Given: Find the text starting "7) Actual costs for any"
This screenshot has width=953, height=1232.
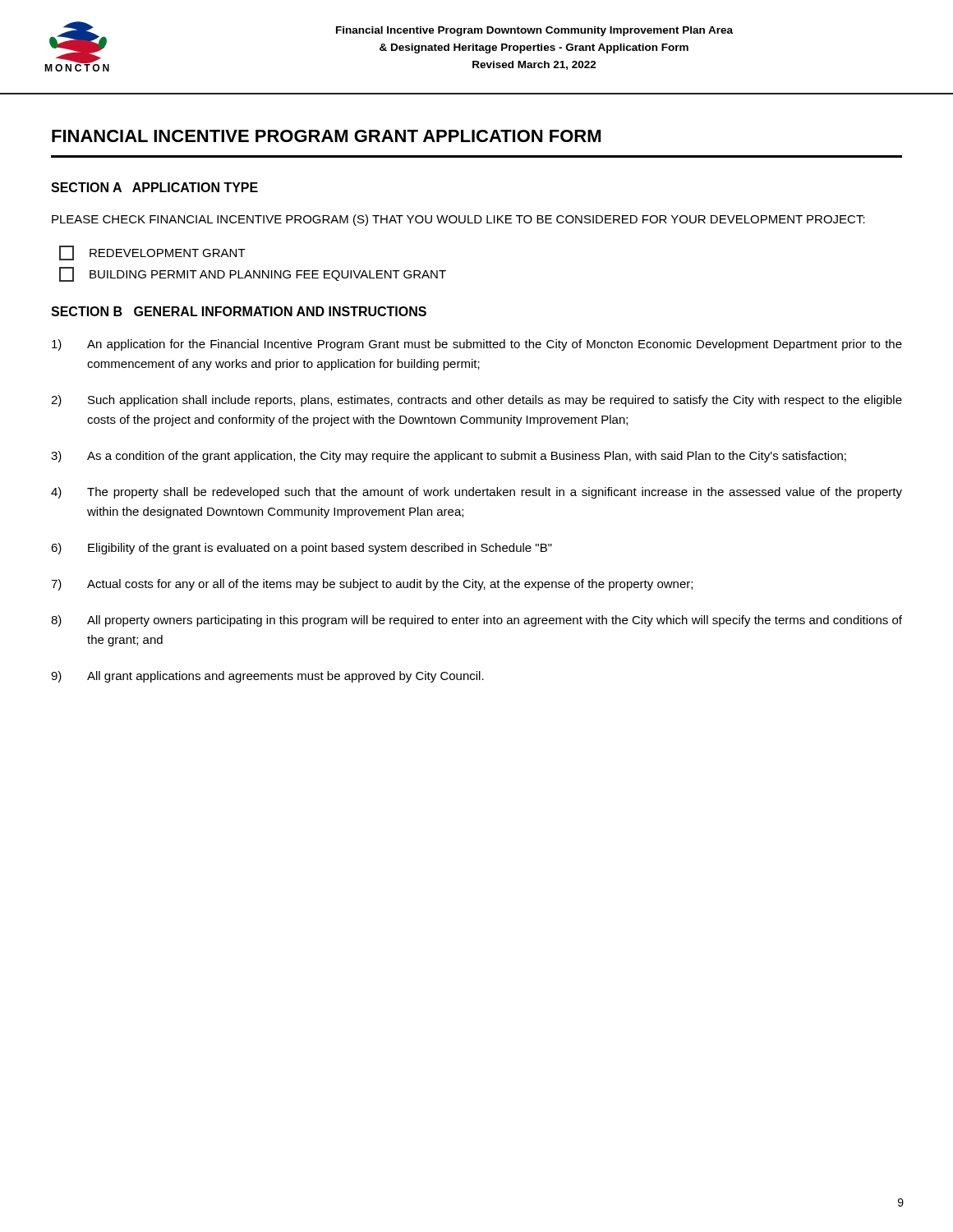Looking at the screenshot, I should [x=476, y=584].
